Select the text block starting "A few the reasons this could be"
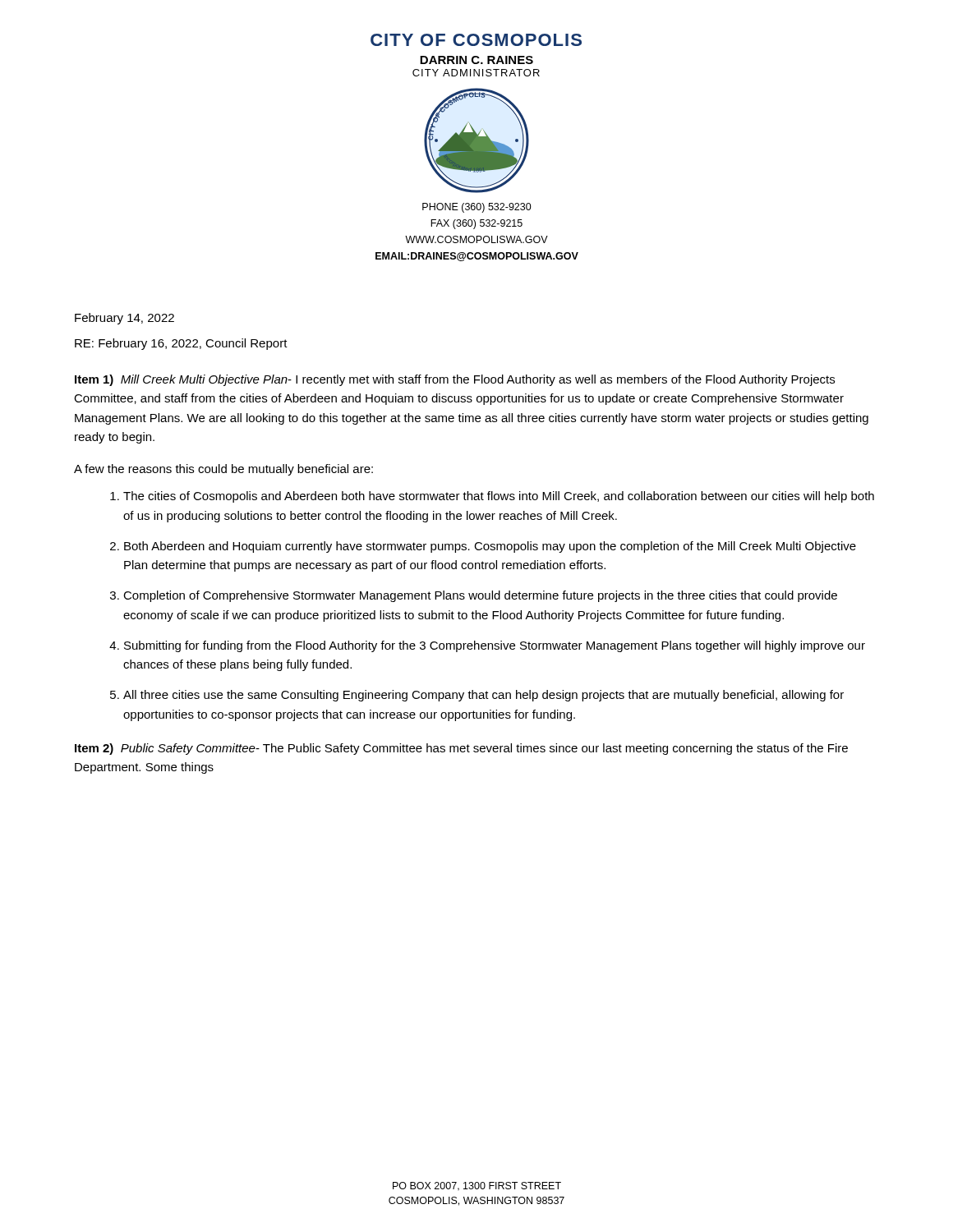 coord(224,469)
